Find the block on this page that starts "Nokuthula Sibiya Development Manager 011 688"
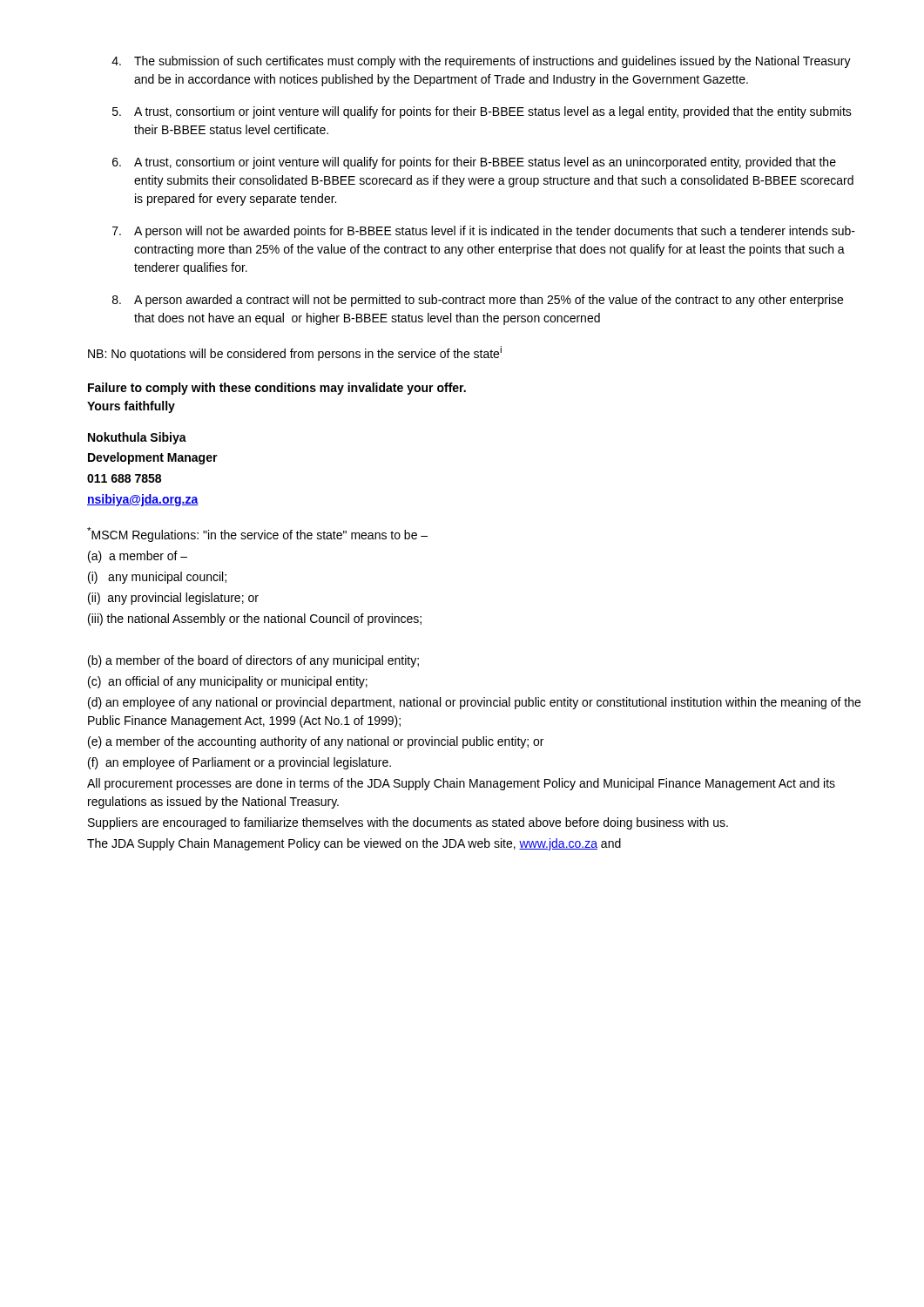 click(x=152, y=468)
